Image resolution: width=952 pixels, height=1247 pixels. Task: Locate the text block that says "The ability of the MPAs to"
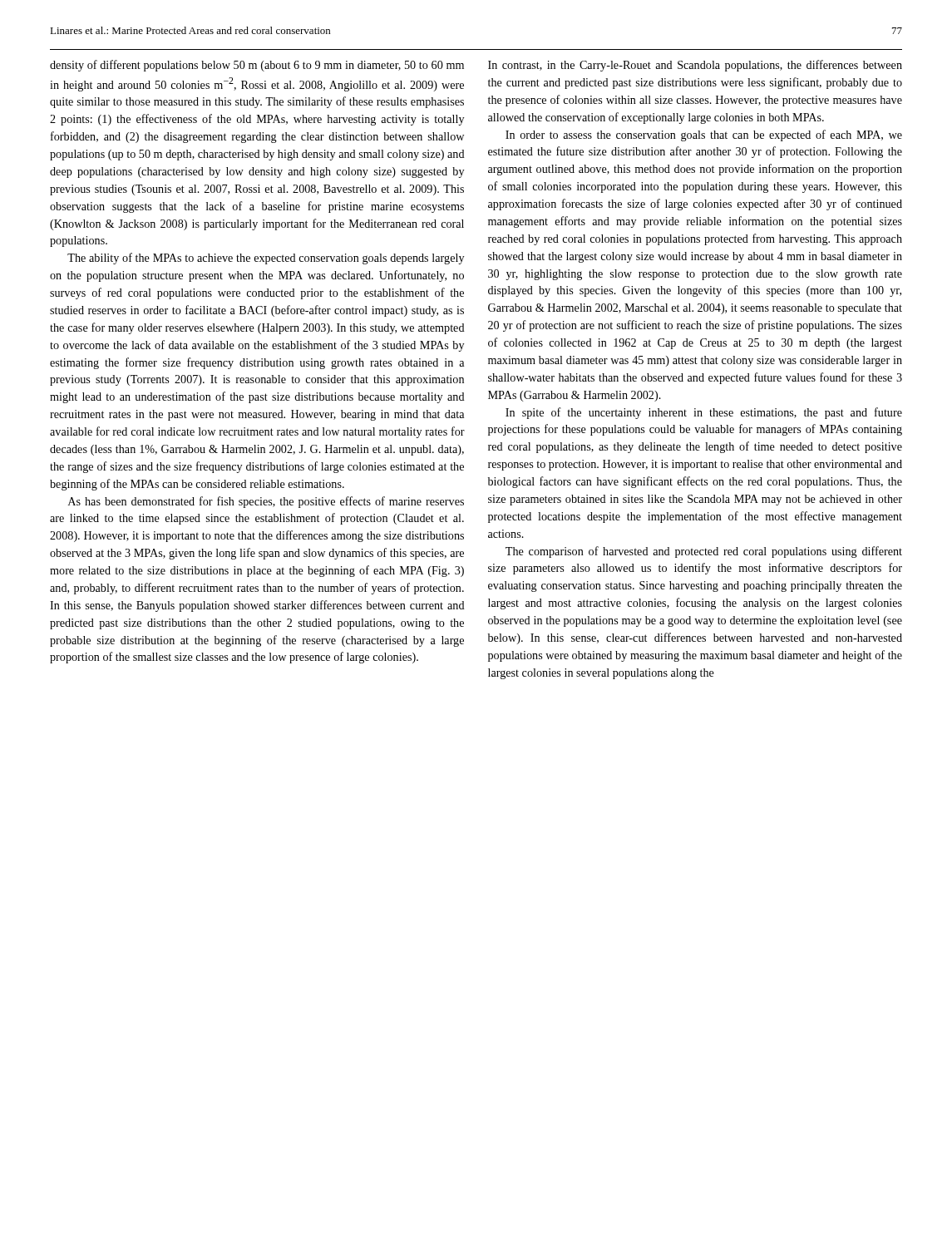coord(257,371)
